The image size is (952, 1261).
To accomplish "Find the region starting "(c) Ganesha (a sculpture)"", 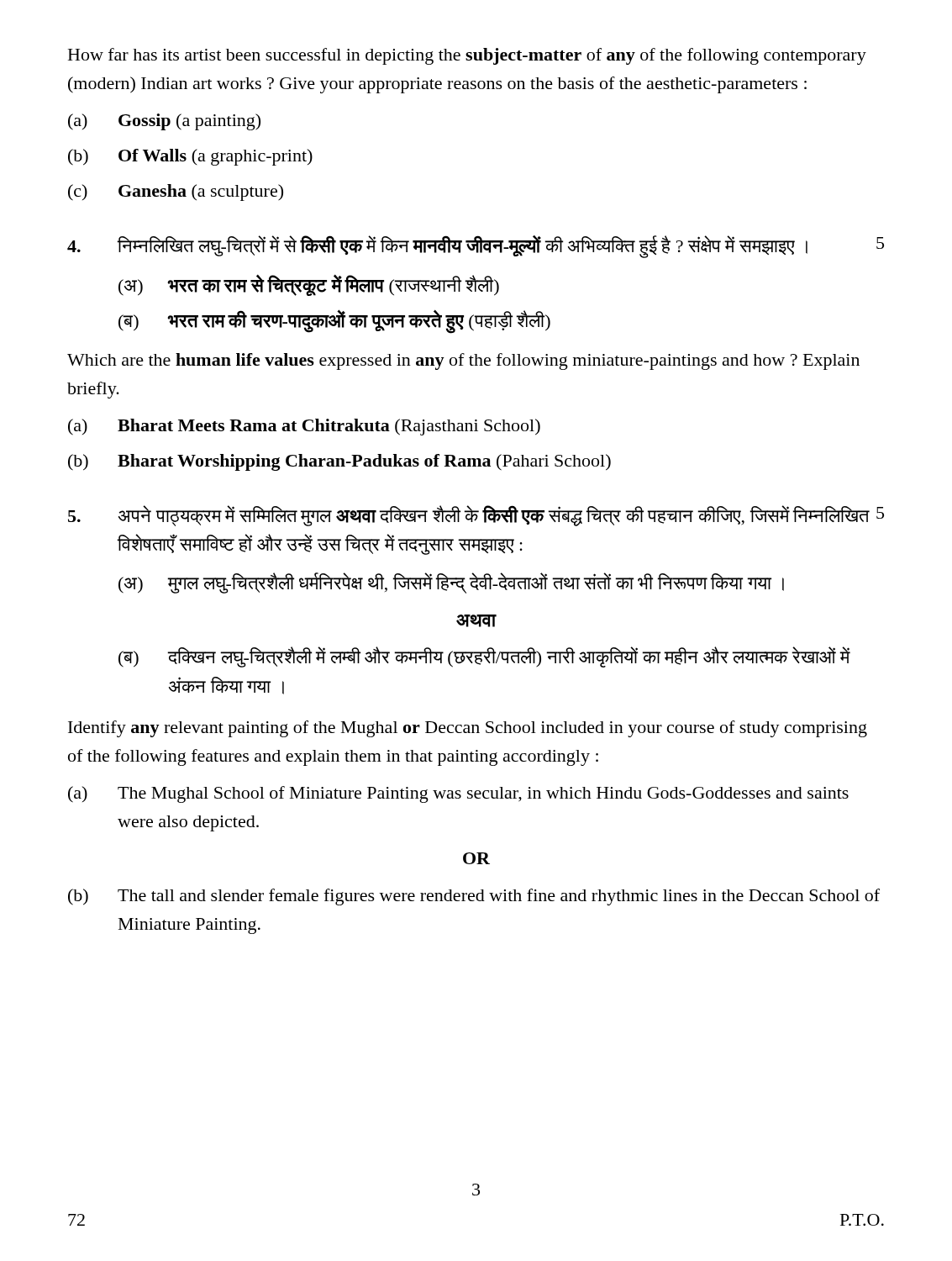I will 176,193.
